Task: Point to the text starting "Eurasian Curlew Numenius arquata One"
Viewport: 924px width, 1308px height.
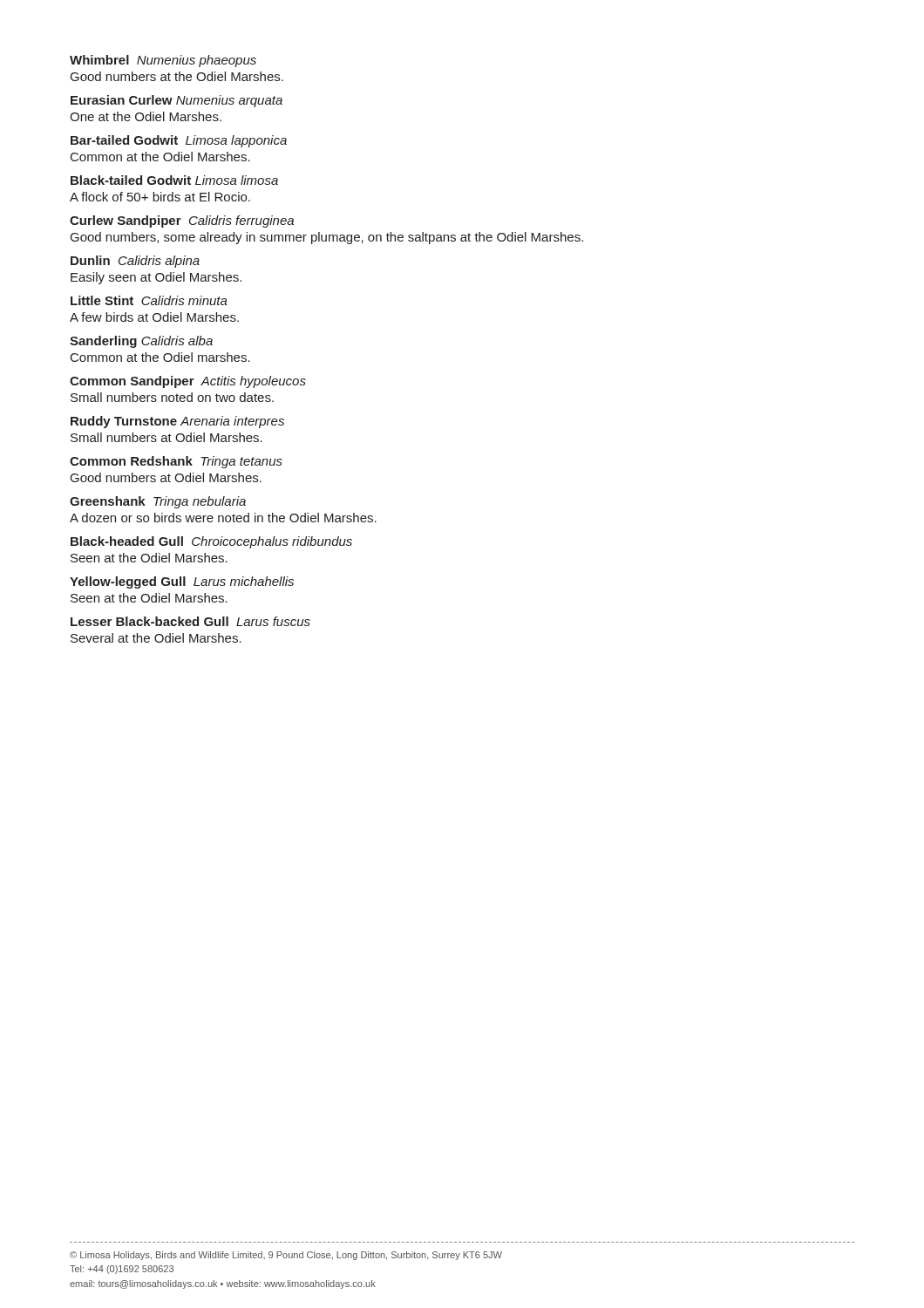Action: click(177, 101)
